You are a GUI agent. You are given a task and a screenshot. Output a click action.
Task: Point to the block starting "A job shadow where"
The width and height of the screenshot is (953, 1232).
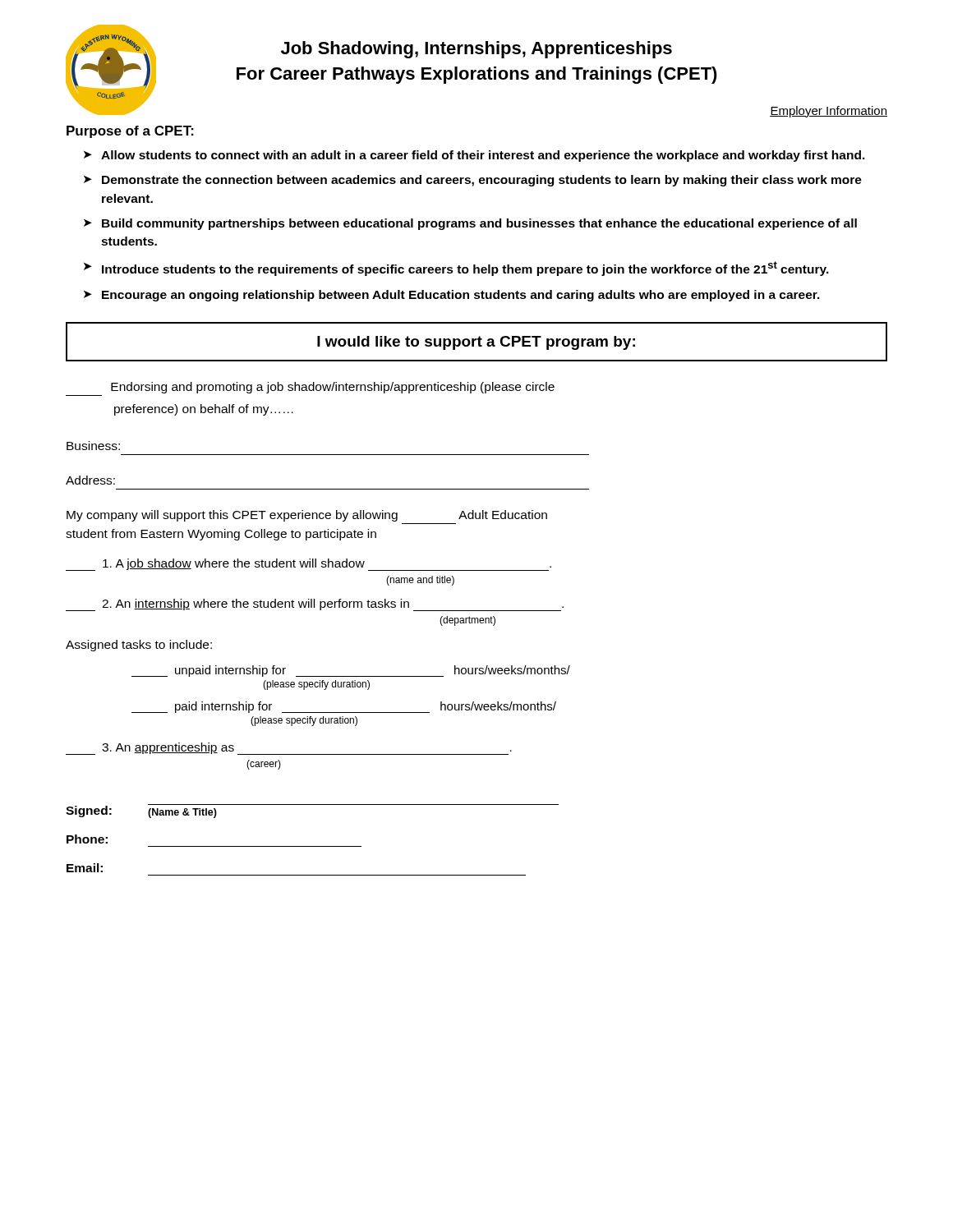pos(309,563)
